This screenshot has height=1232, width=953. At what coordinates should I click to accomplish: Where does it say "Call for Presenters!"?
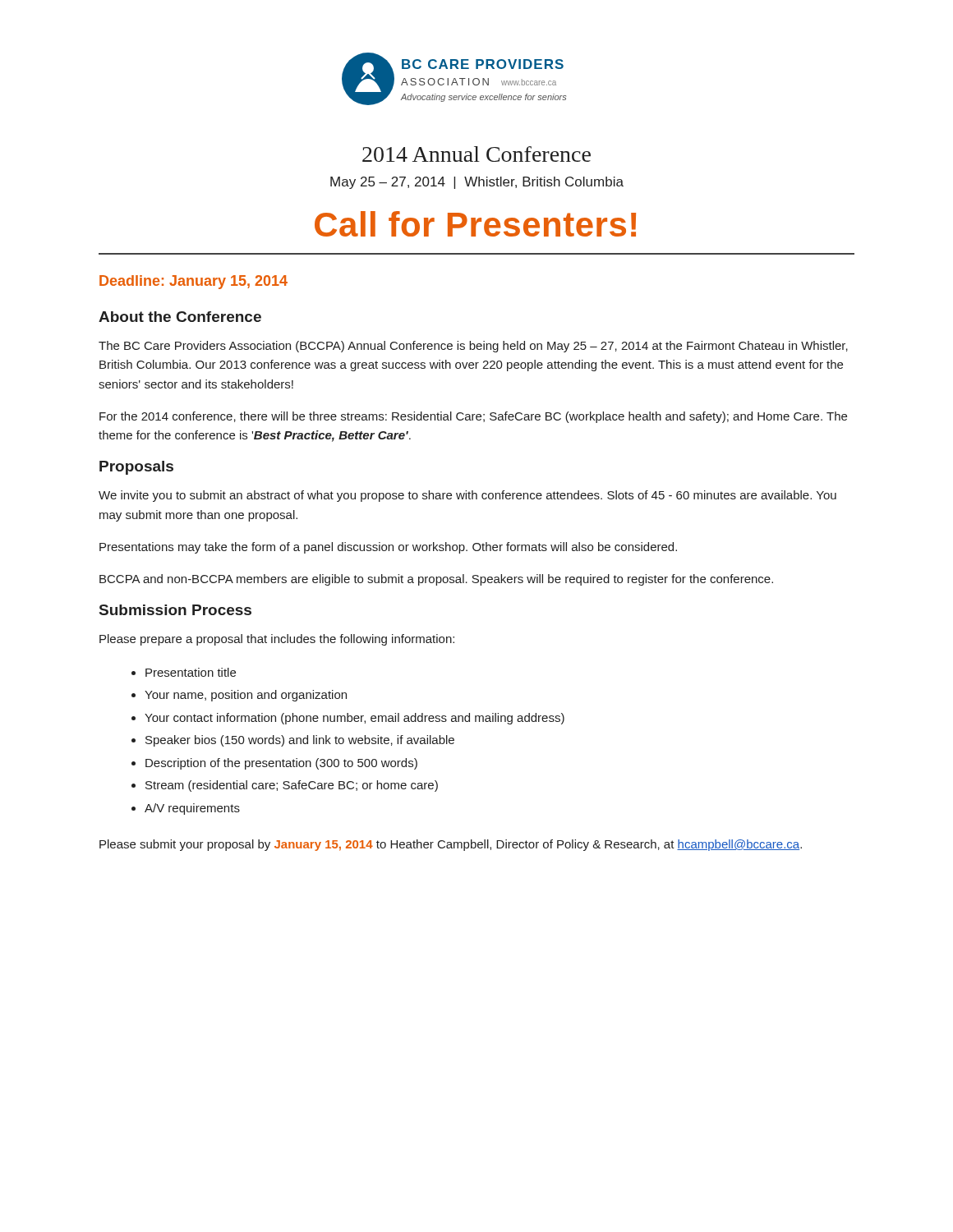(476, 225)
